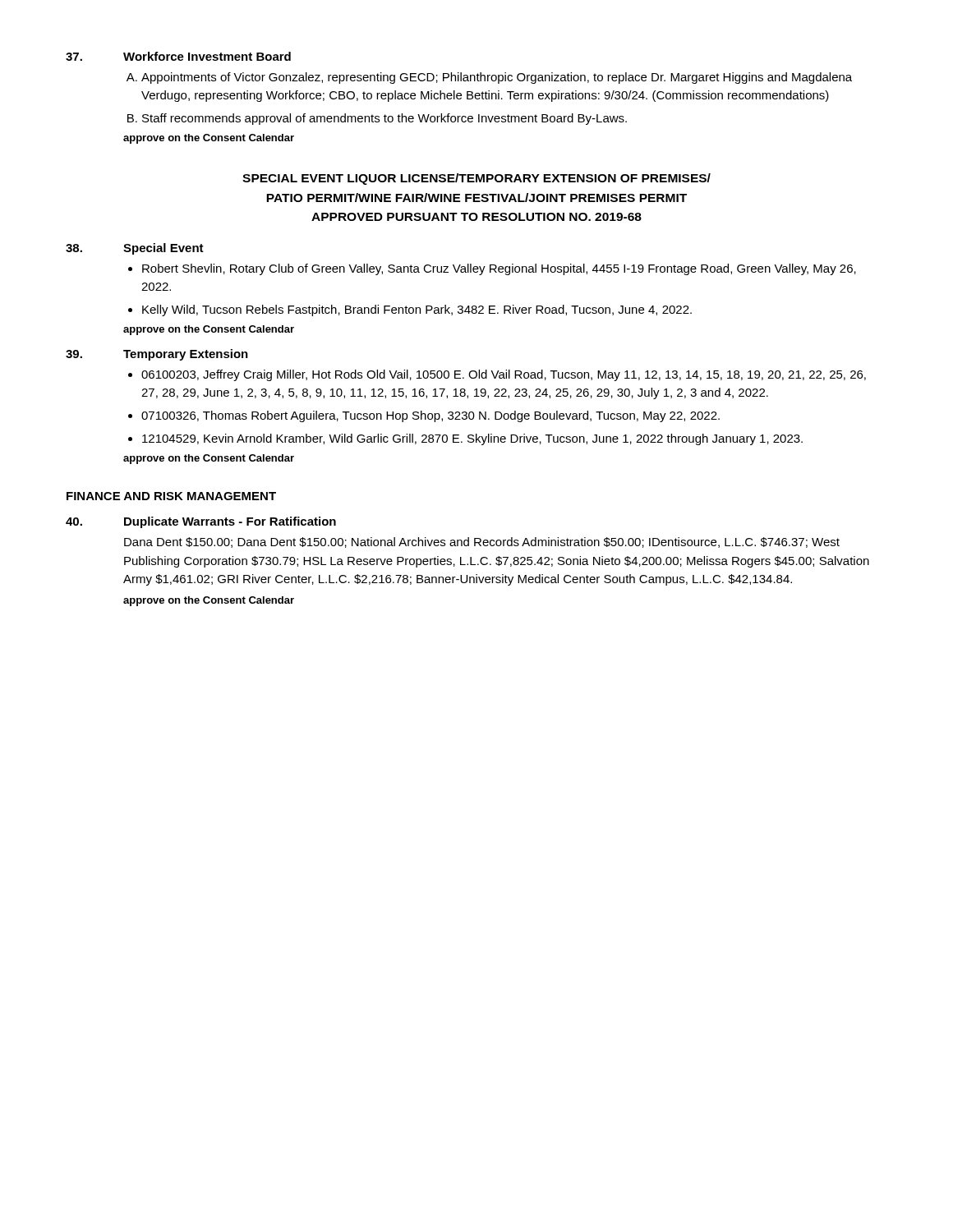Viewport: 953px width, 1232px height.
Task: Locate the text block starting "12104529, Kevin Arnold Kramber,"
Action: point(472,438)
